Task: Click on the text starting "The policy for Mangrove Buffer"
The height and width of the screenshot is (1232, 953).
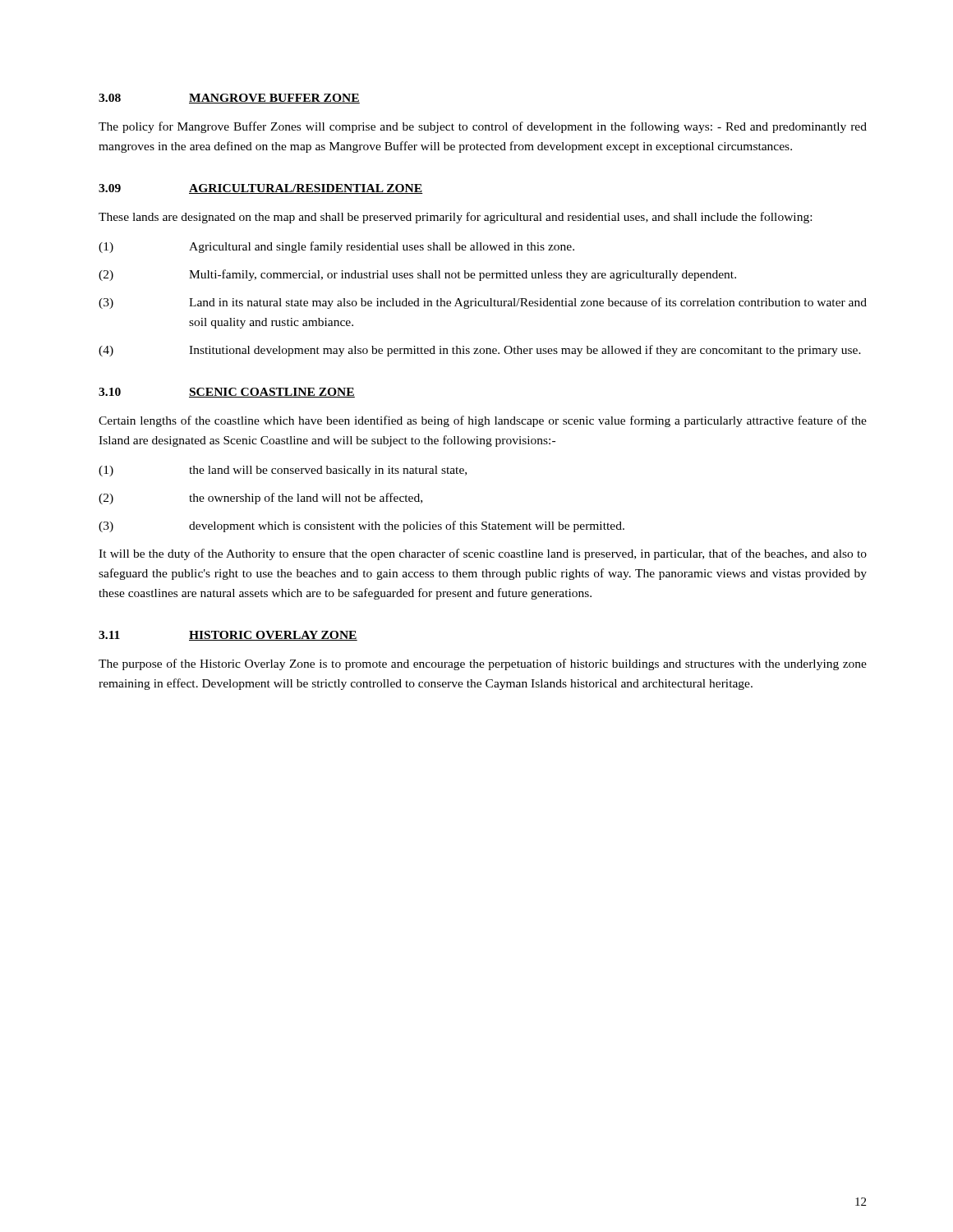Action: click(483, 136)
